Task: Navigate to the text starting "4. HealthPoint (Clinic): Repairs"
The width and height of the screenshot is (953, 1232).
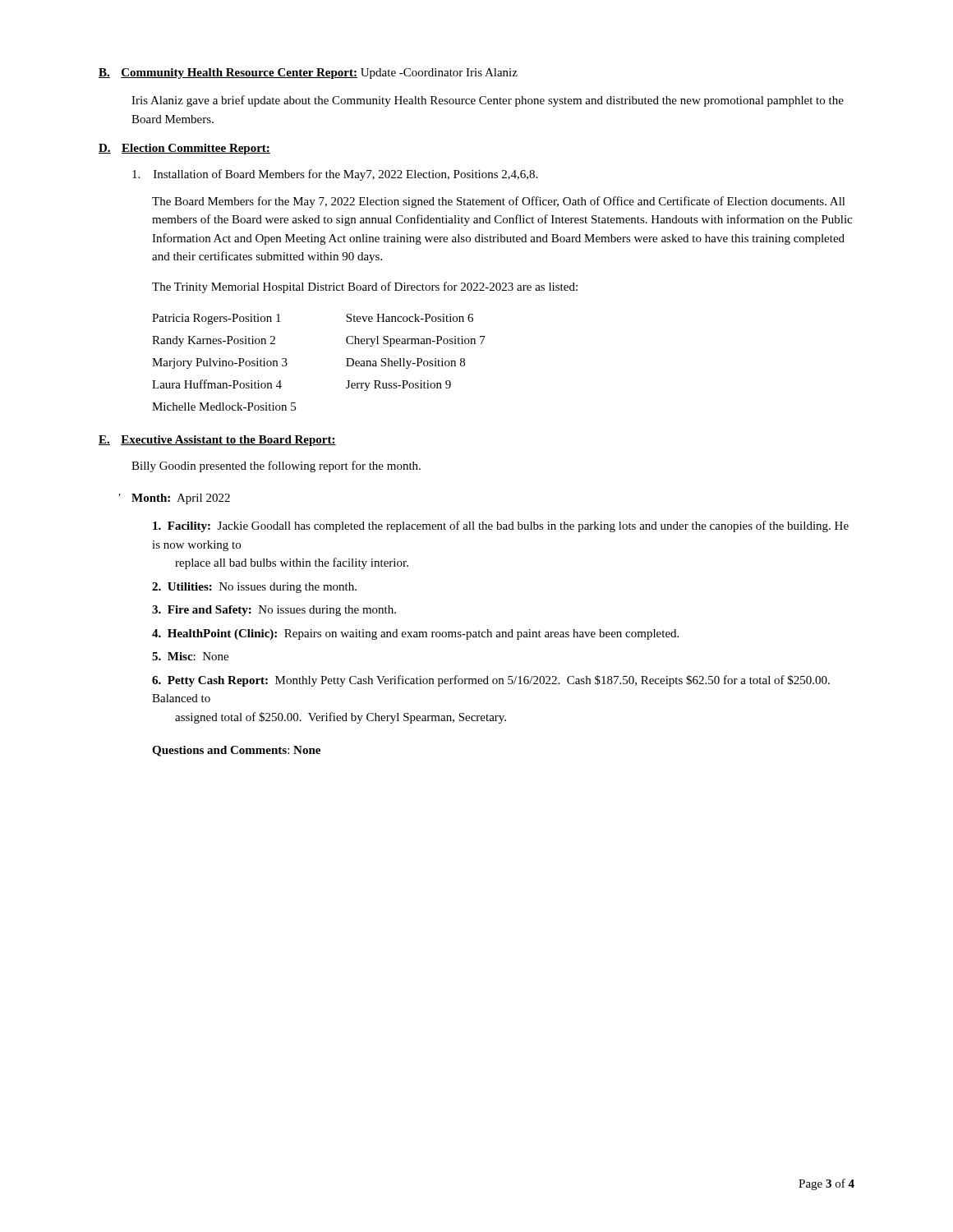Action: tap(416, 633)
